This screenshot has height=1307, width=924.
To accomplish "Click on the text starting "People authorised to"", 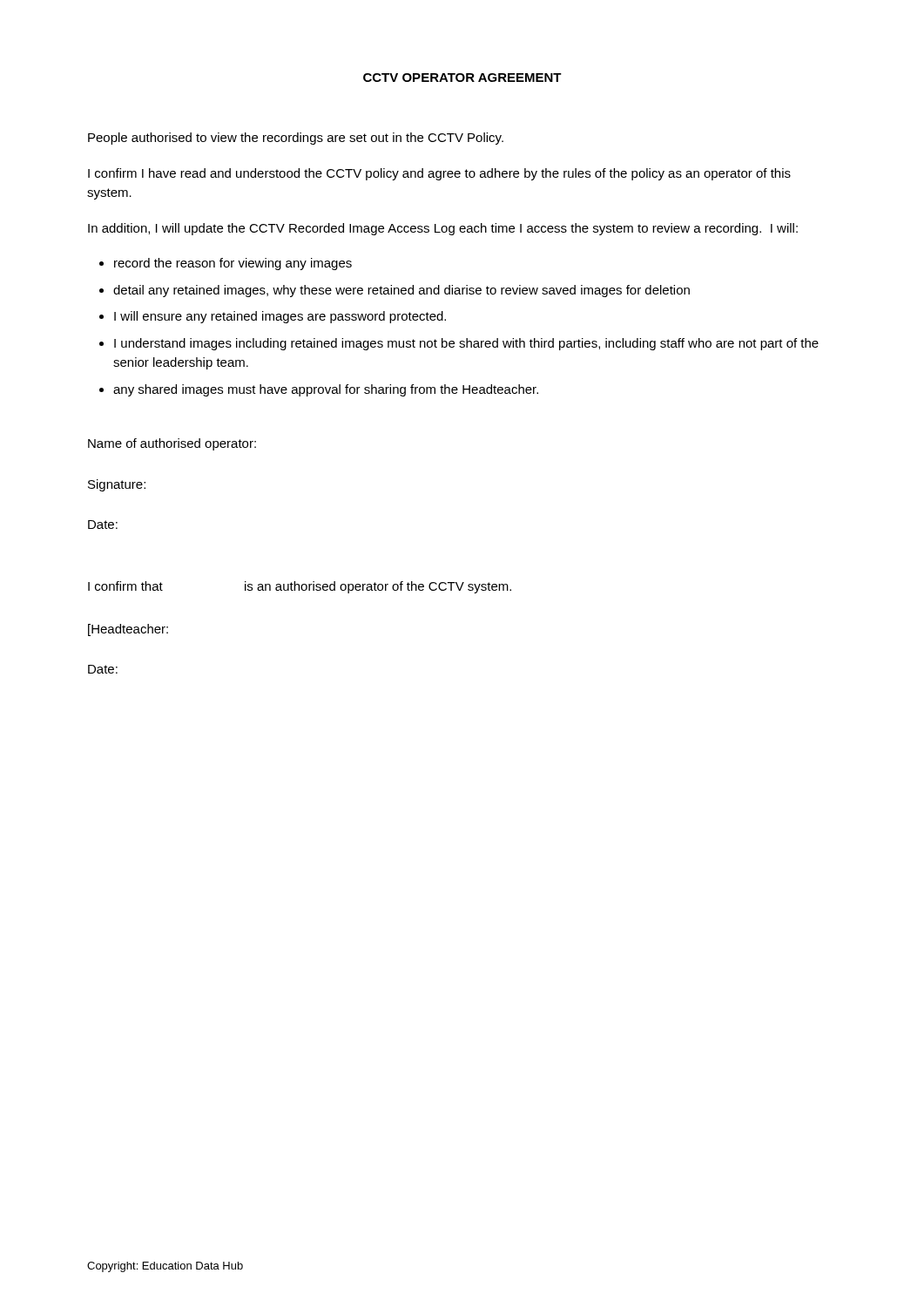I will (296, 137).
